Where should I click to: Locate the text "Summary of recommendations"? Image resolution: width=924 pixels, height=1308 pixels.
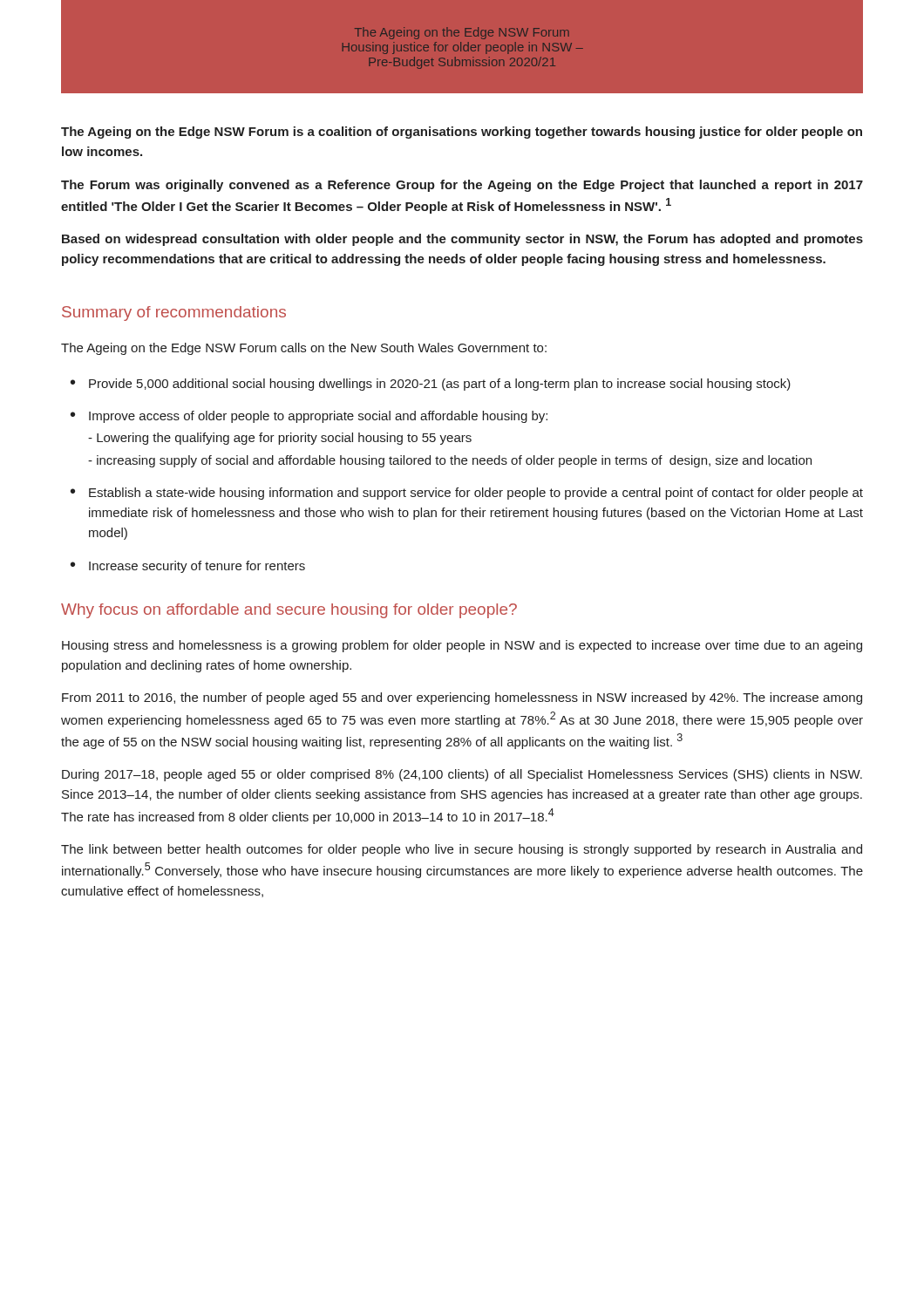click(x=174, y=311)
